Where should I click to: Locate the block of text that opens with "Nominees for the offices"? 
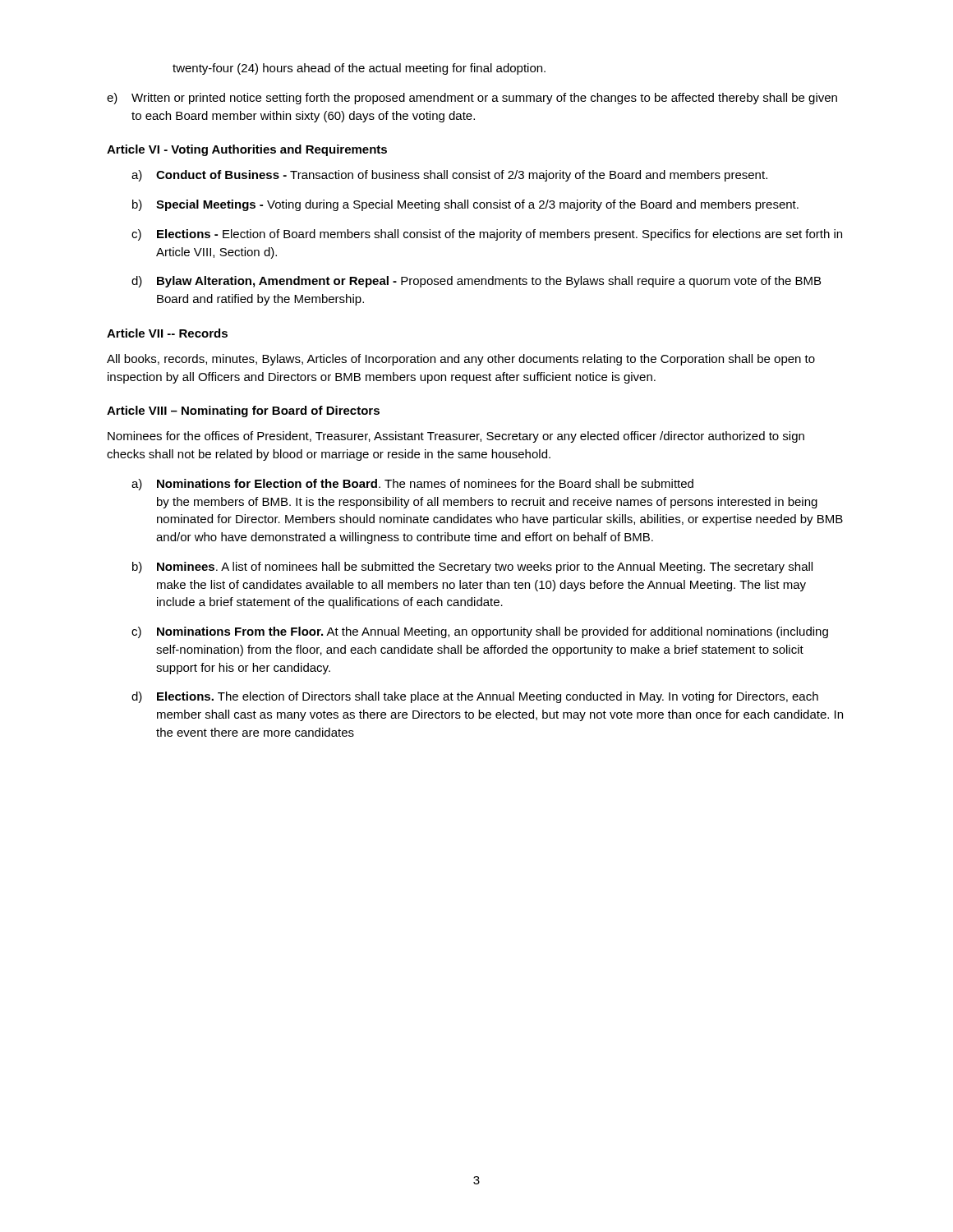(x=456, y=445)
